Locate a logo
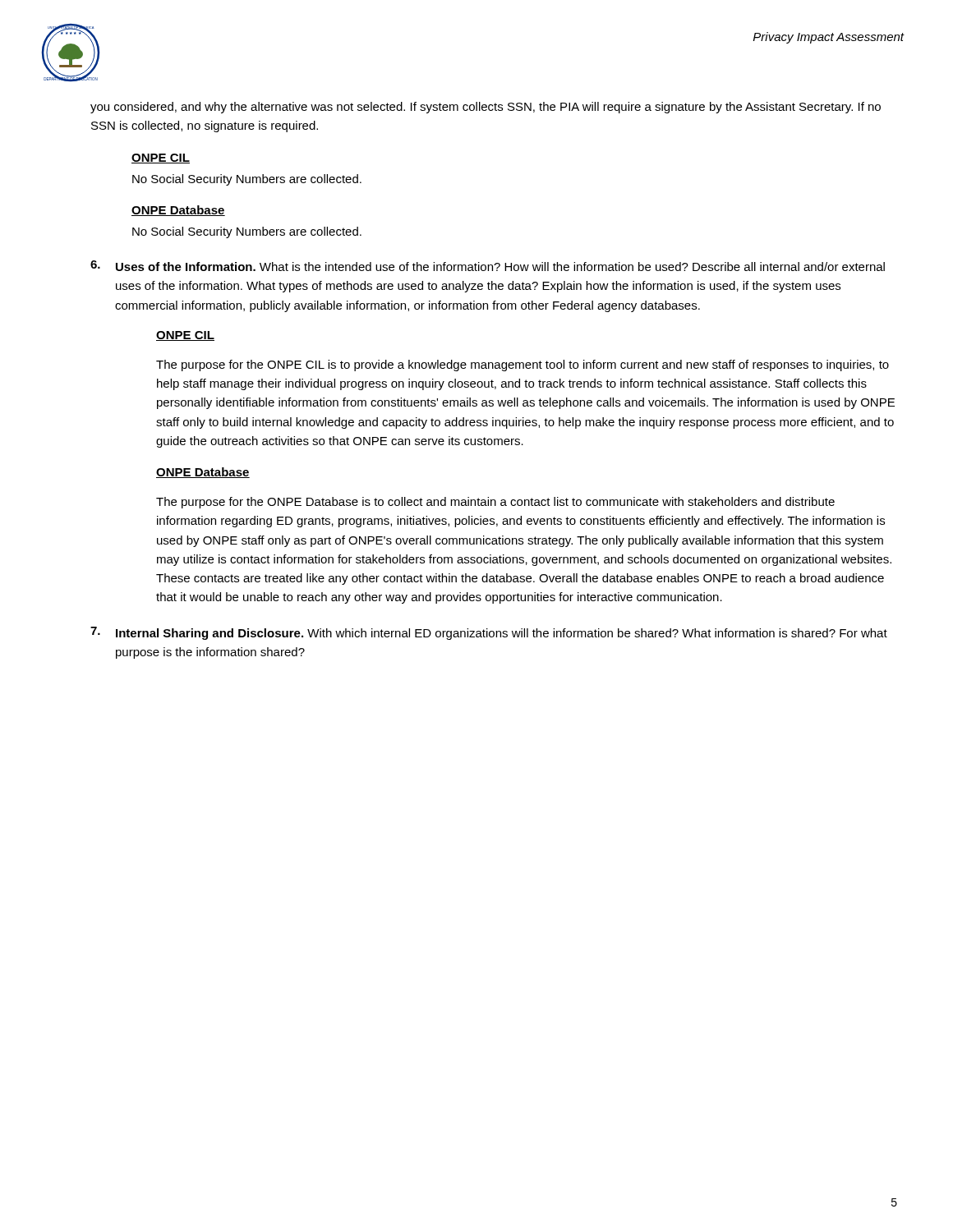Viewport: 953px width, 1232px height. (x=71, y=54)
